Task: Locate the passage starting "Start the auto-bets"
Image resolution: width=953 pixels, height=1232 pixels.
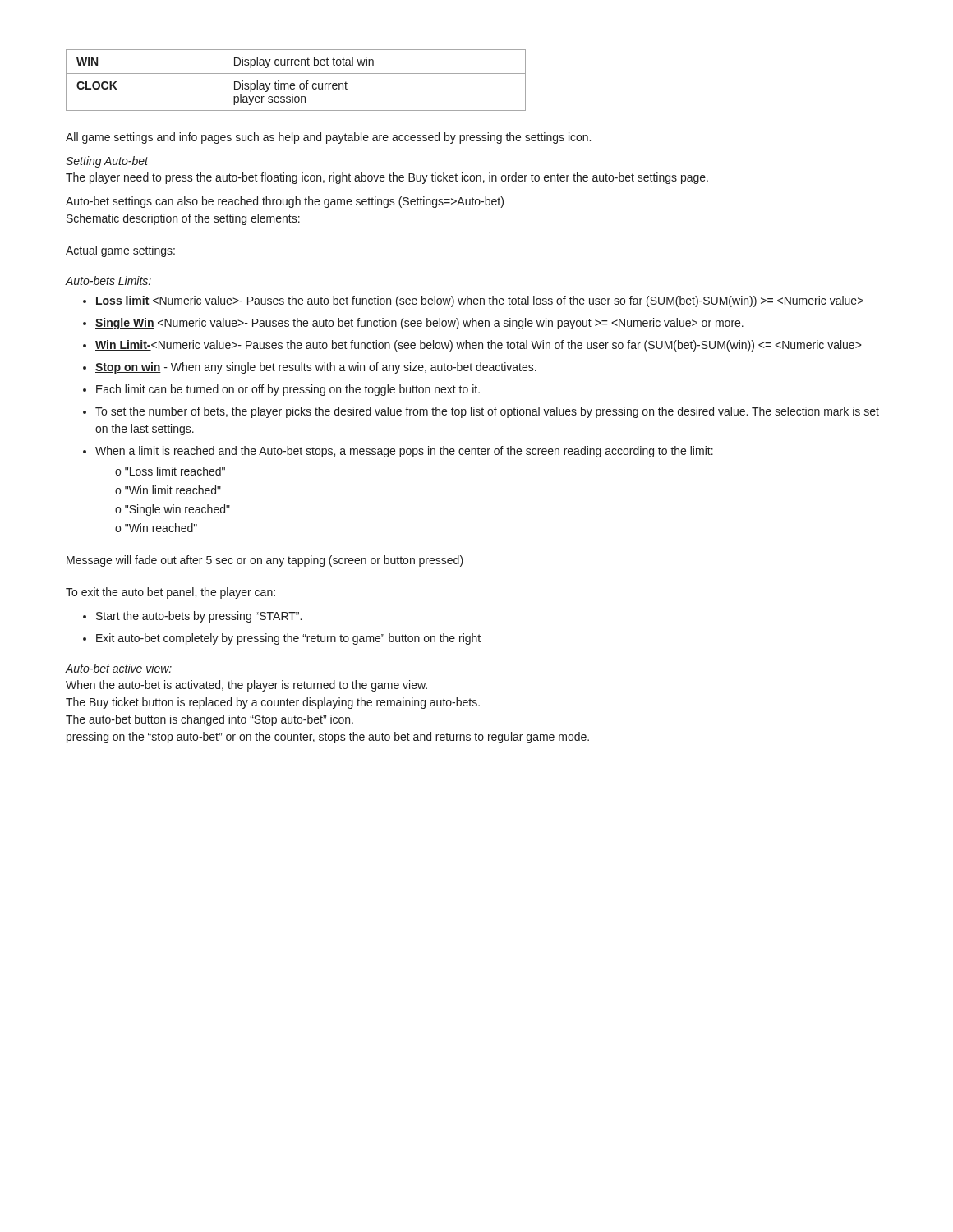Action: [192, 617]
